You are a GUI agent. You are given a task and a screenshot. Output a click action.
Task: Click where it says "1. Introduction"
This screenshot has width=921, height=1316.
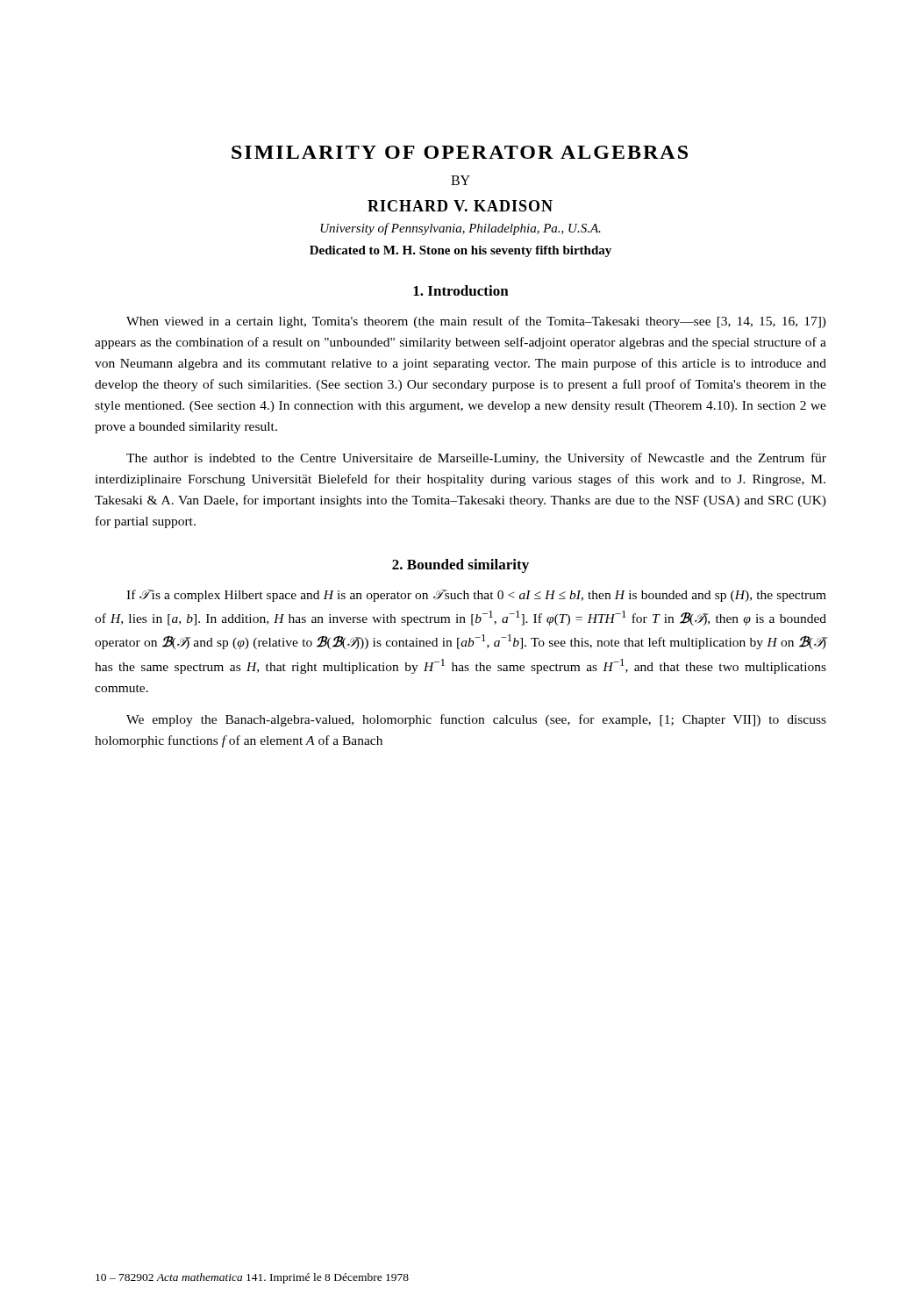coord(460,291)
